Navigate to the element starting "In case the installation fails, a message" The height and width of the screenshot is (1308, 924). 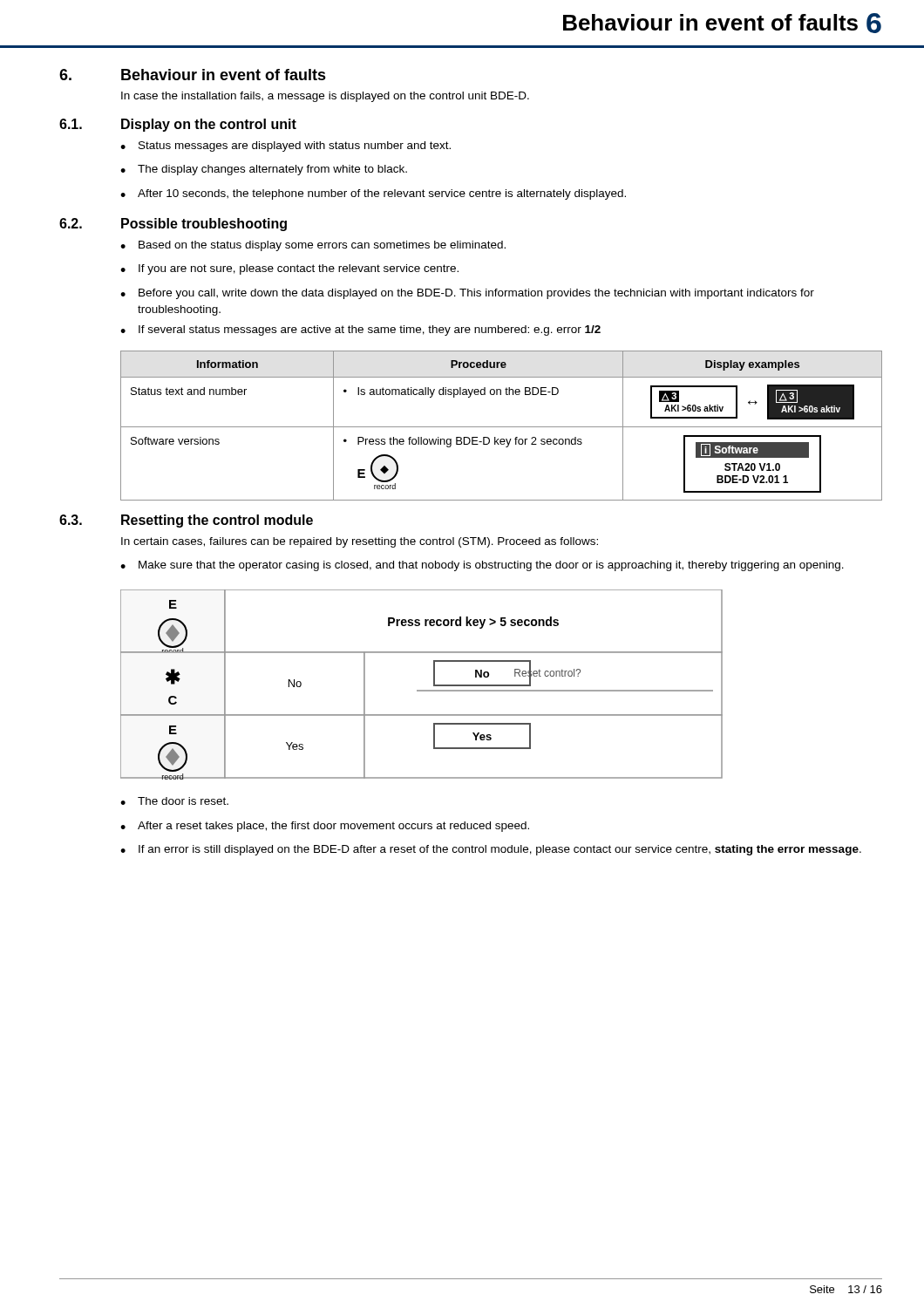tap(325, 95)
